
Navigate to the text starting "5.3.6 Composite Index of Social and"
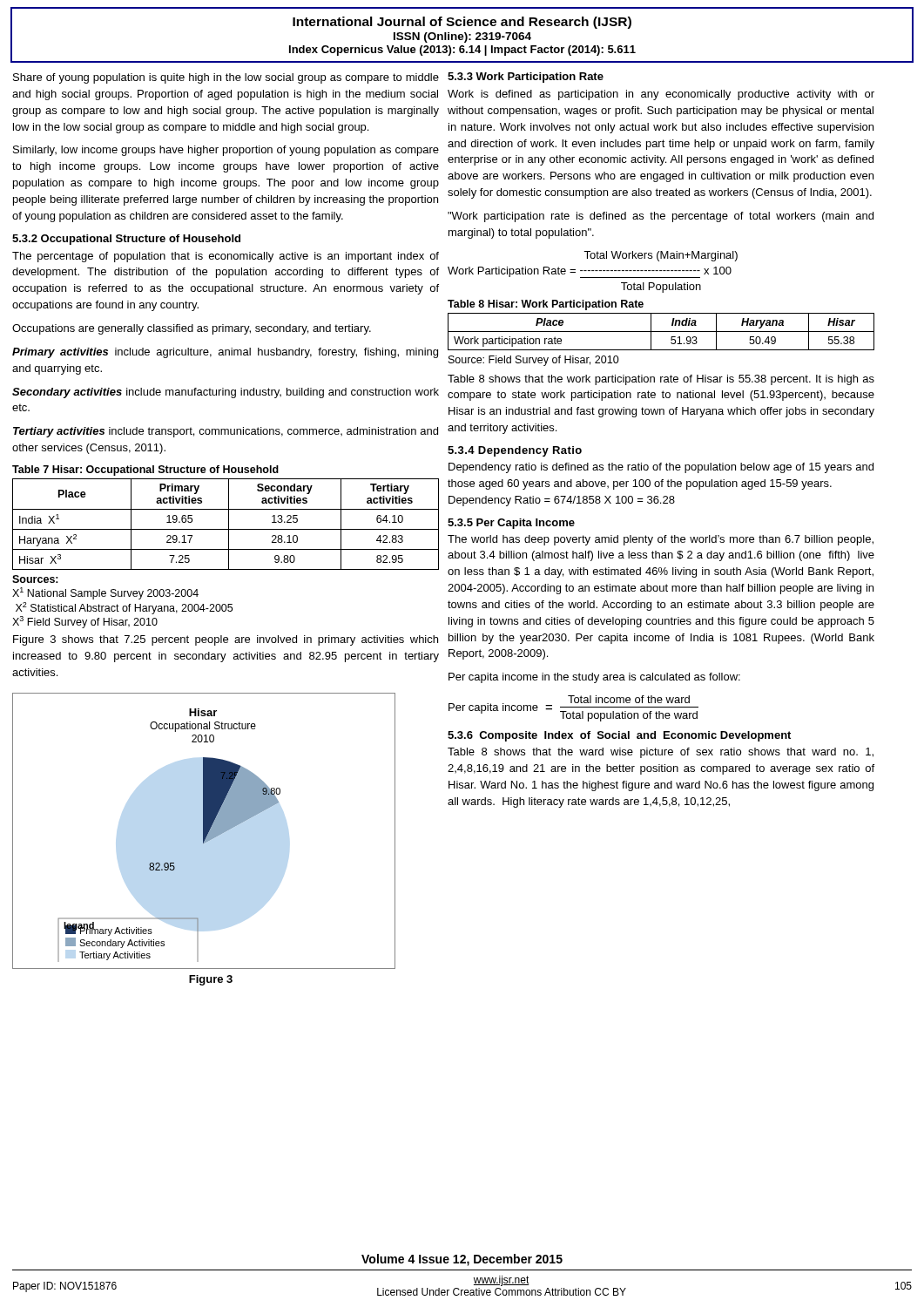tap(619, 735)
